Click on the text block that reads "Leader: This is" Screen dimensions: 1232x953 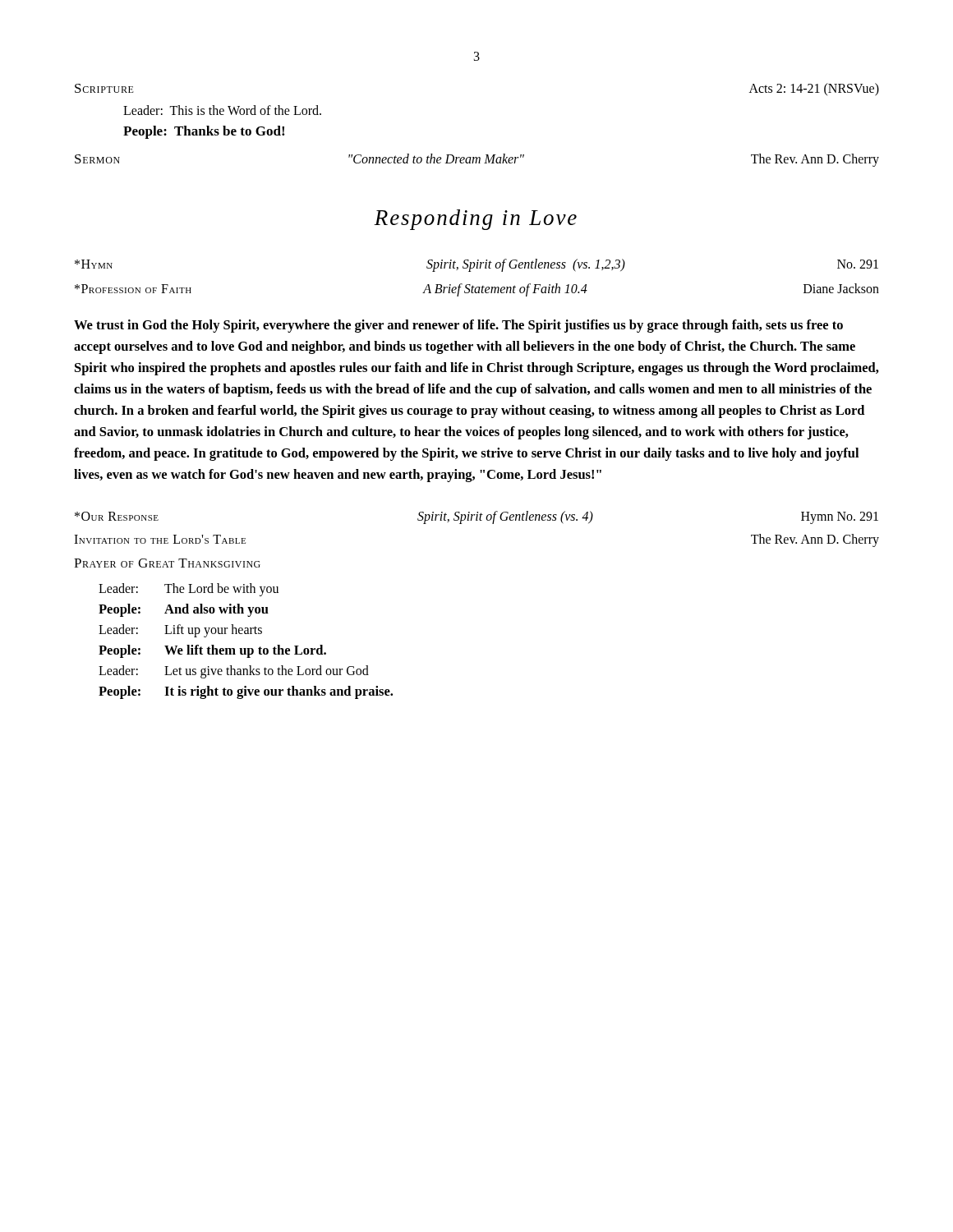[223, 110]
